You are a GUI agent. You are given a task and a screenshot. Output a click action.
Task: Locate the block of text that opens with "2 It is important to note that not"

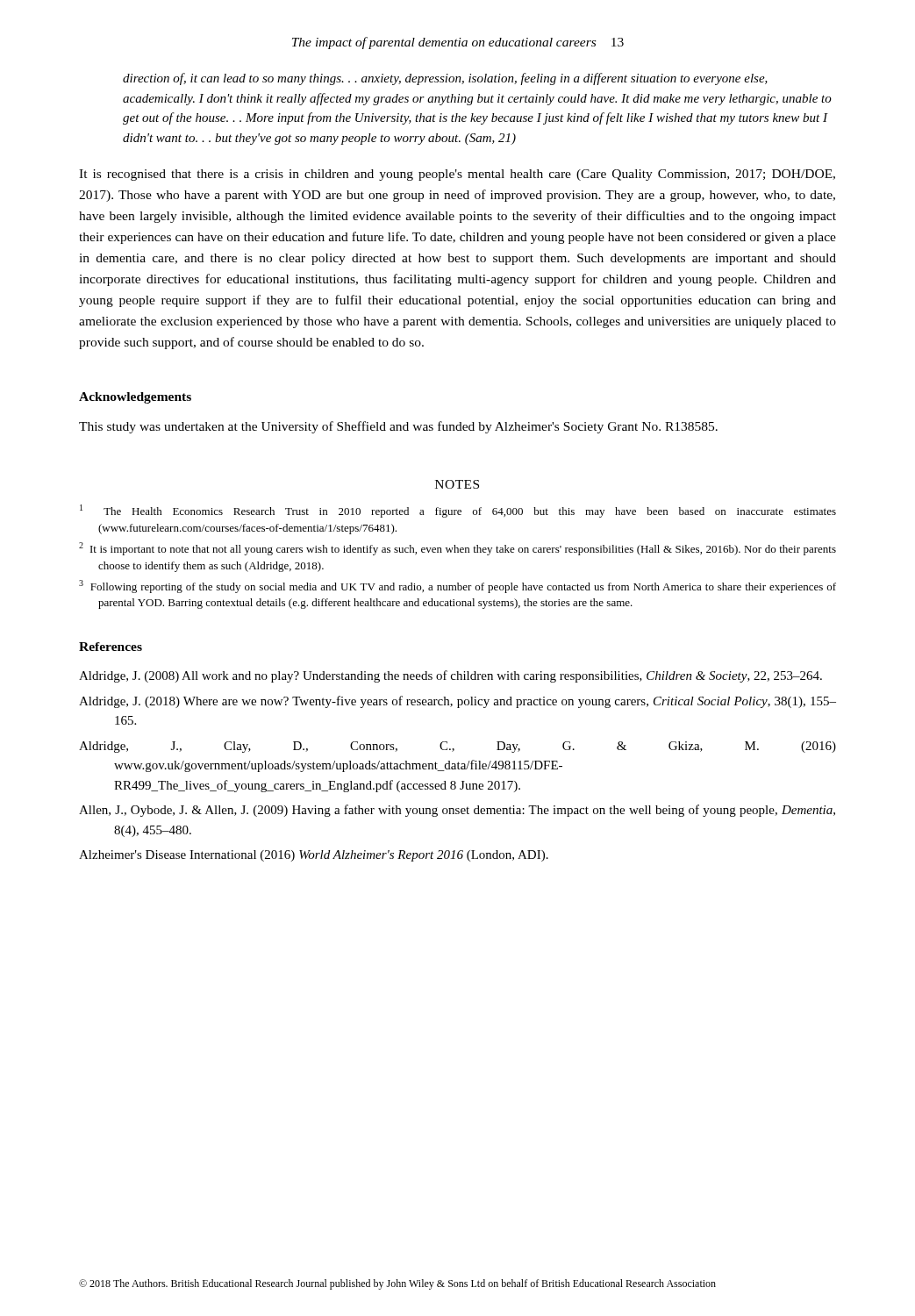pos(458,557)
